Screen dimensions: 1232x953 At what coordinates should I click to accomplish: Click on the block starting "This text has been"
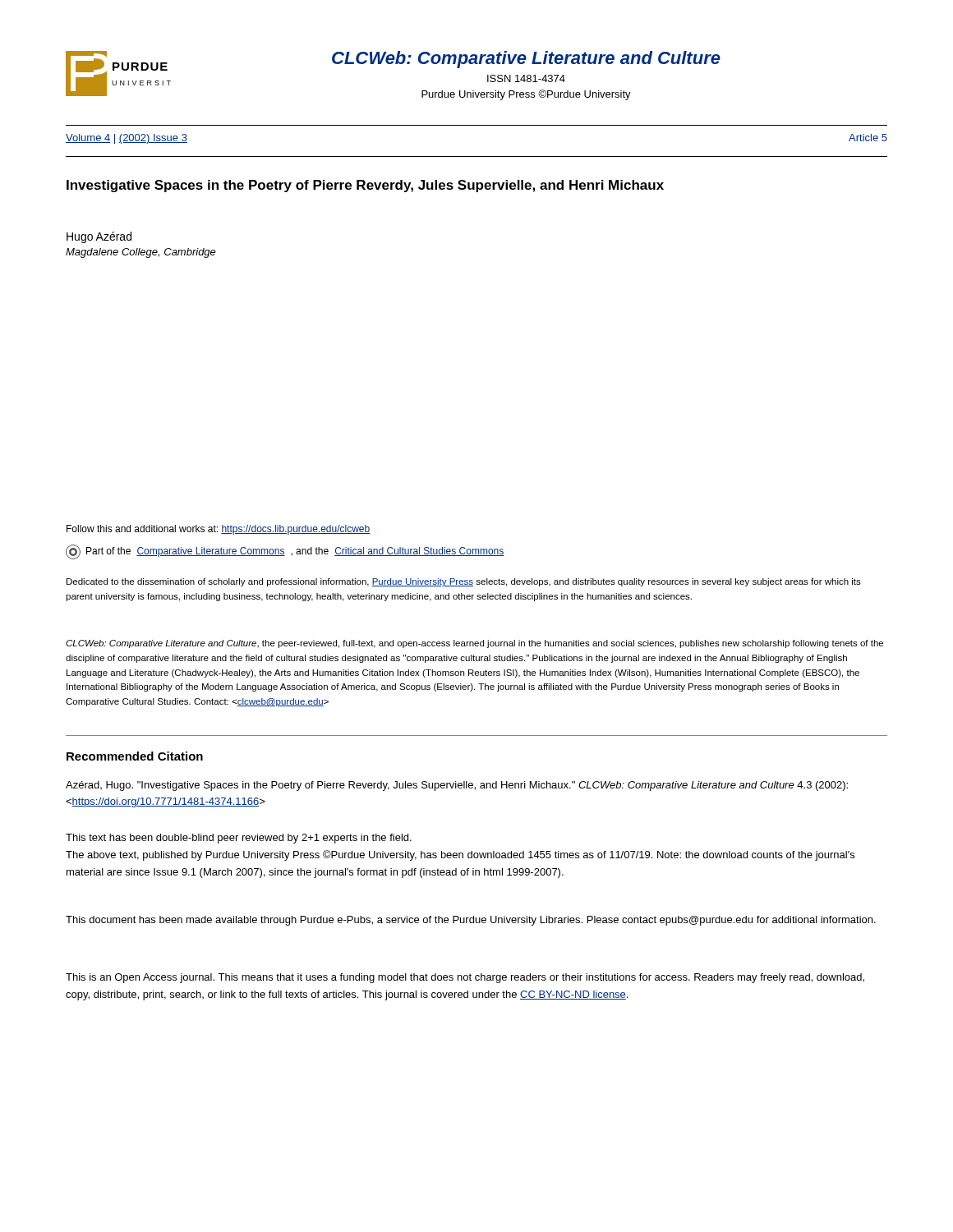coord(460,854)
